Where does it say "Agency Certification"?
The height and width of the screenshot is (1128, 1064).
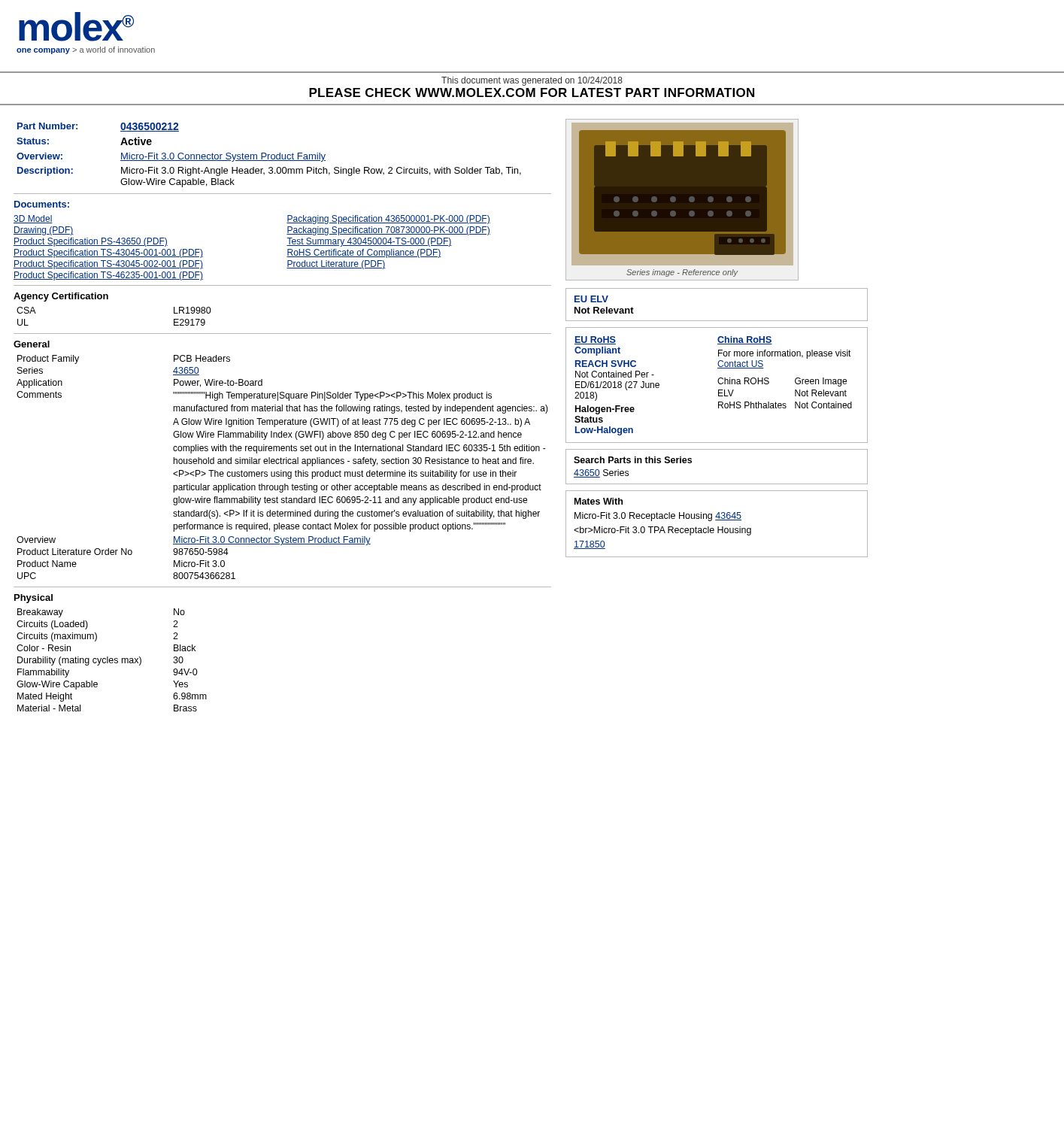click(61, 296)
